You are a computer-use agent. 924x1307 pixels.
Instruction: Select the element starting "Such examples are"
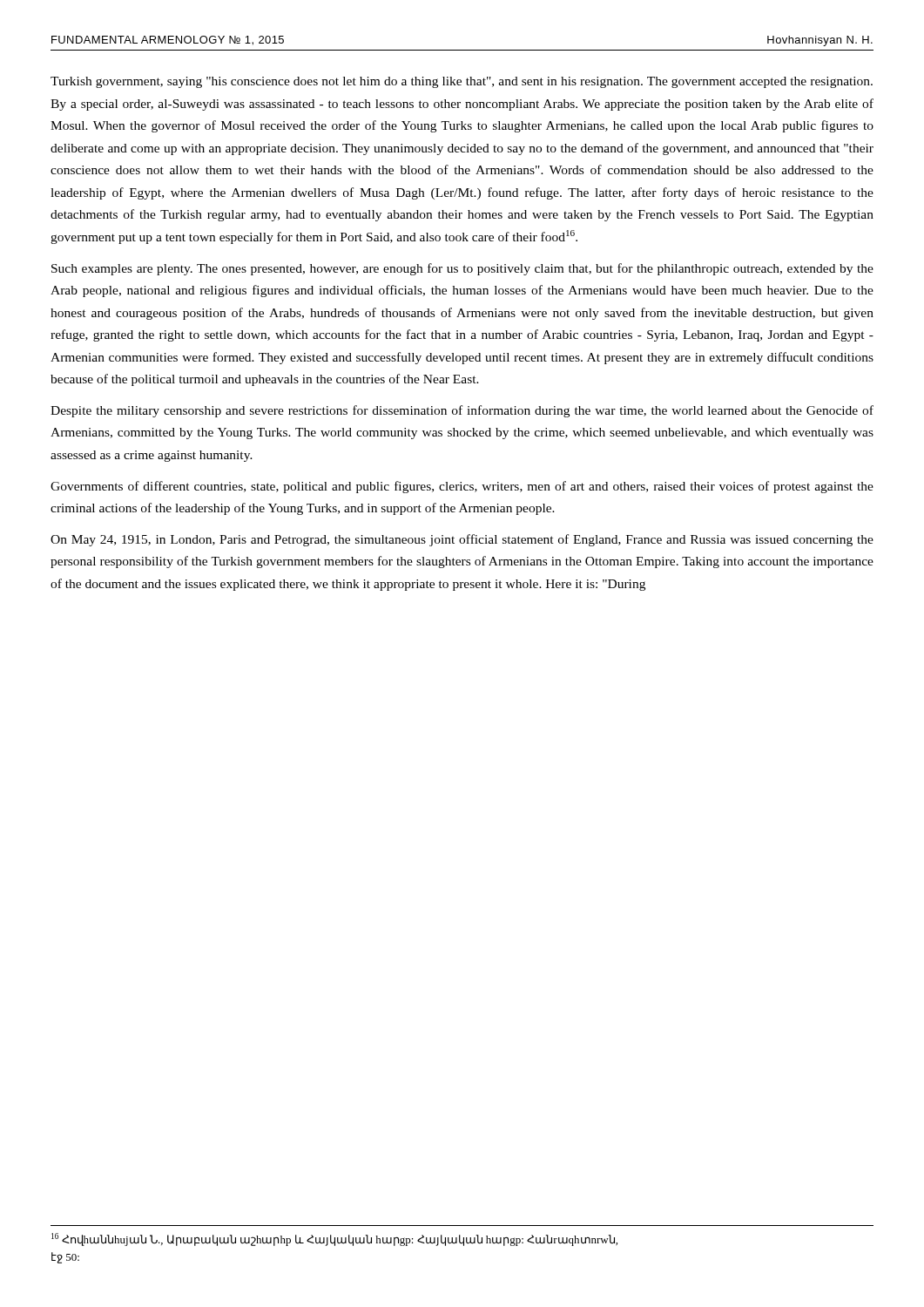coord(462,323)
